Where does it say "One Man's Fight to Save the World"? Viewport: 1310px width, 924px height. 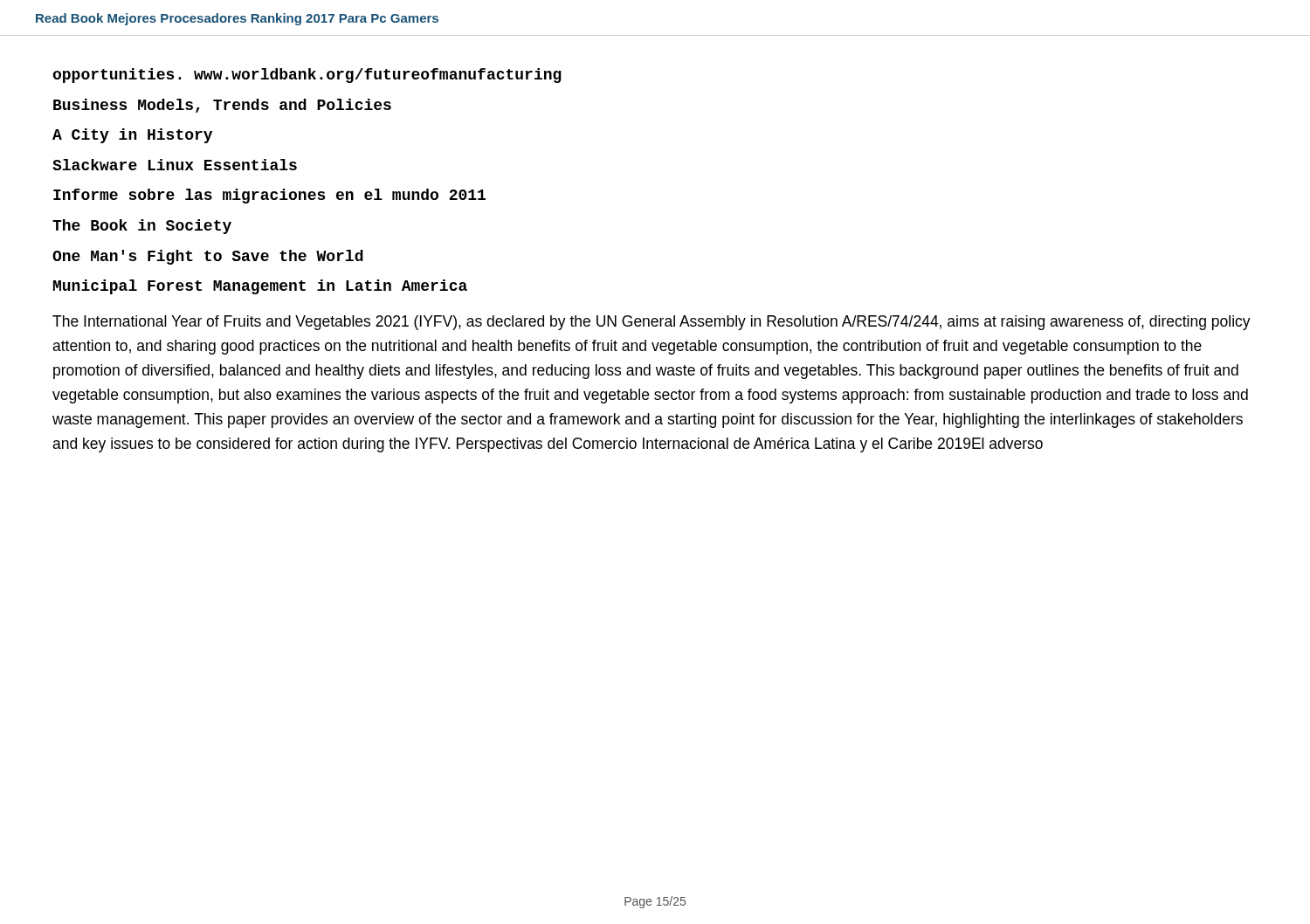[x=208, y=256]
